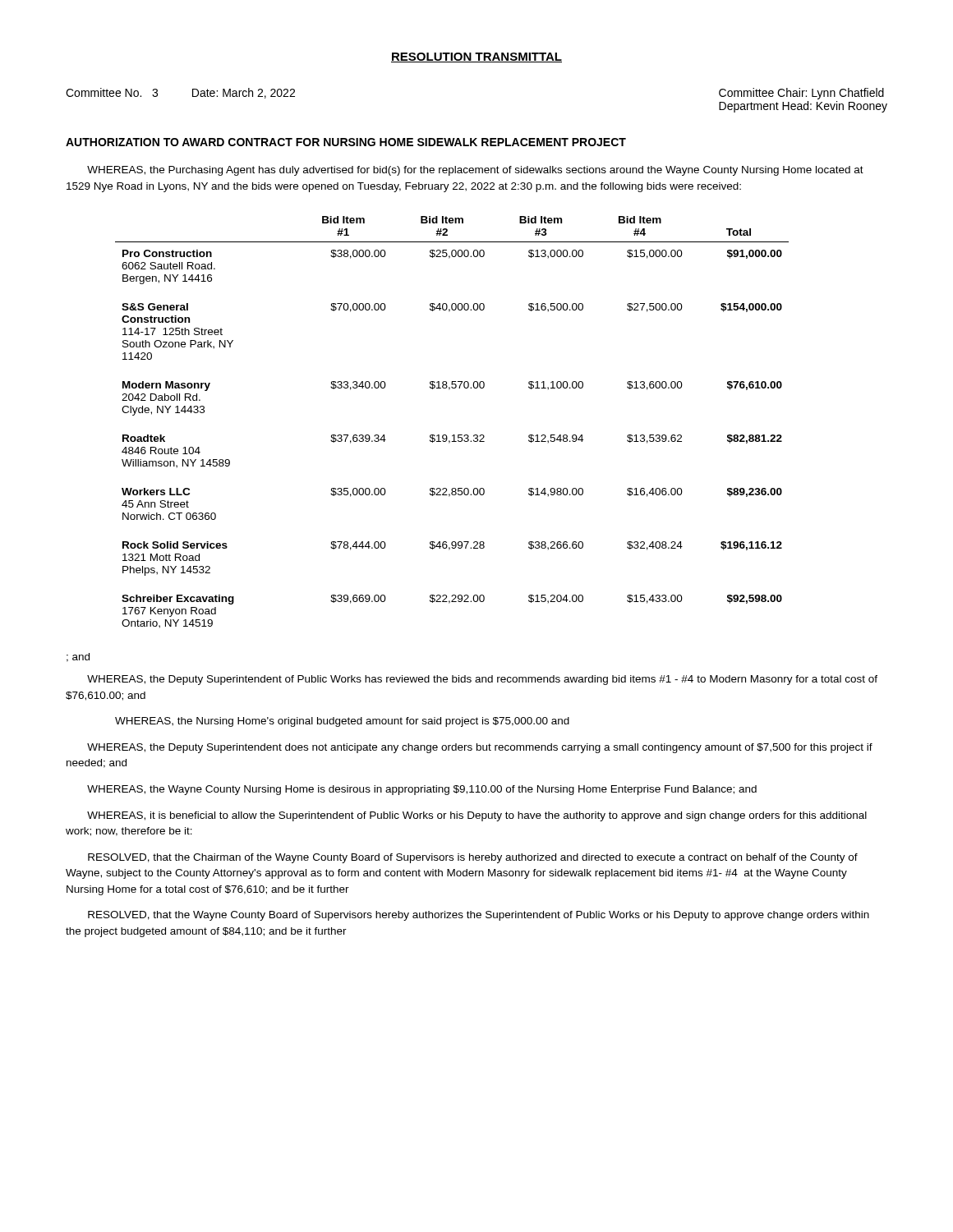Image resolution: width=953 pixels, height=1232 pixels.
Task: Click on the text block that reads "WHEREAS, the Wayne County Nursing Home"
Action: pyautogui.click(x=411, y=789)
